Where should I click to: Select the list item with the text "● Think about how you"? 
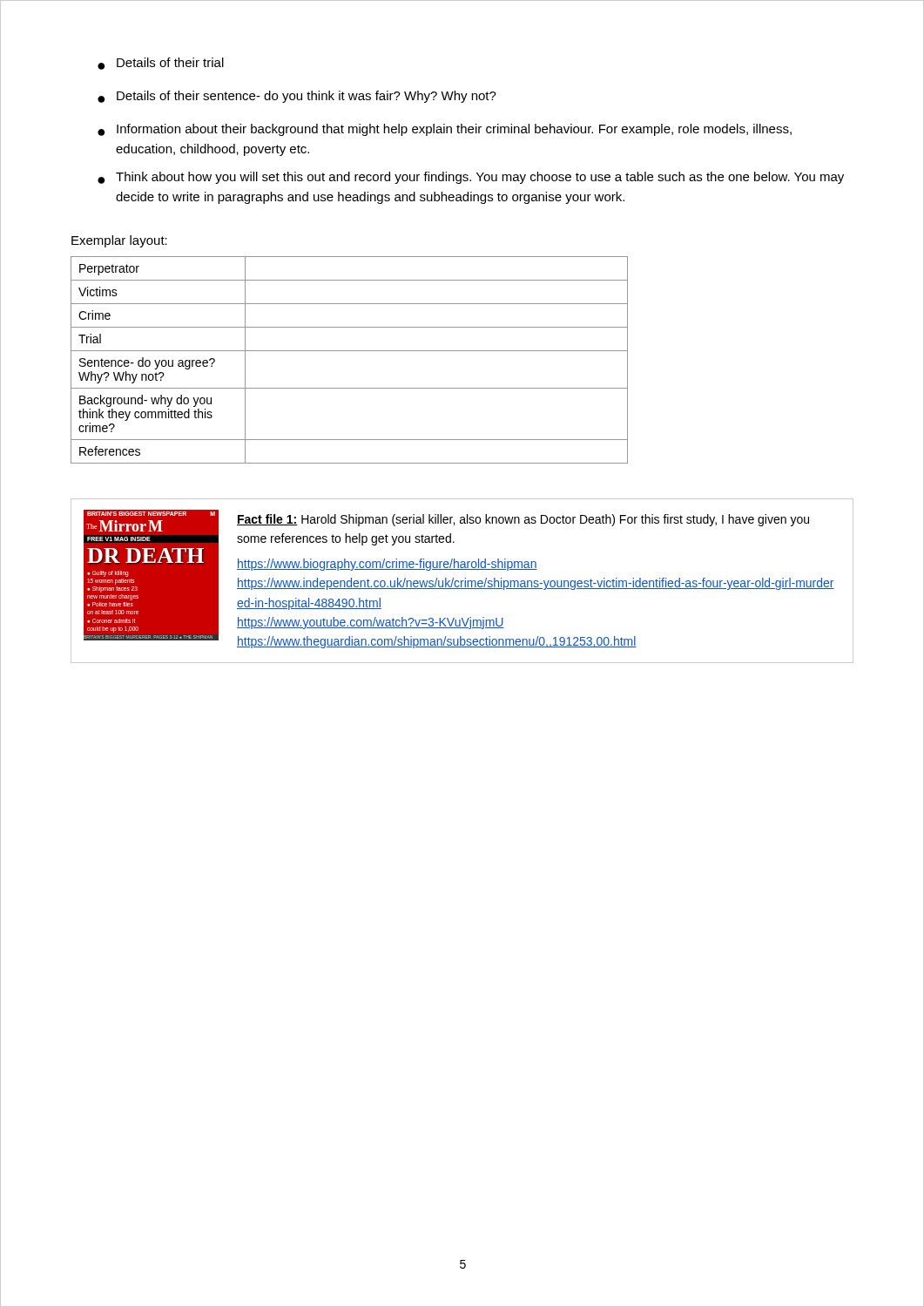(x=475, y=187)
